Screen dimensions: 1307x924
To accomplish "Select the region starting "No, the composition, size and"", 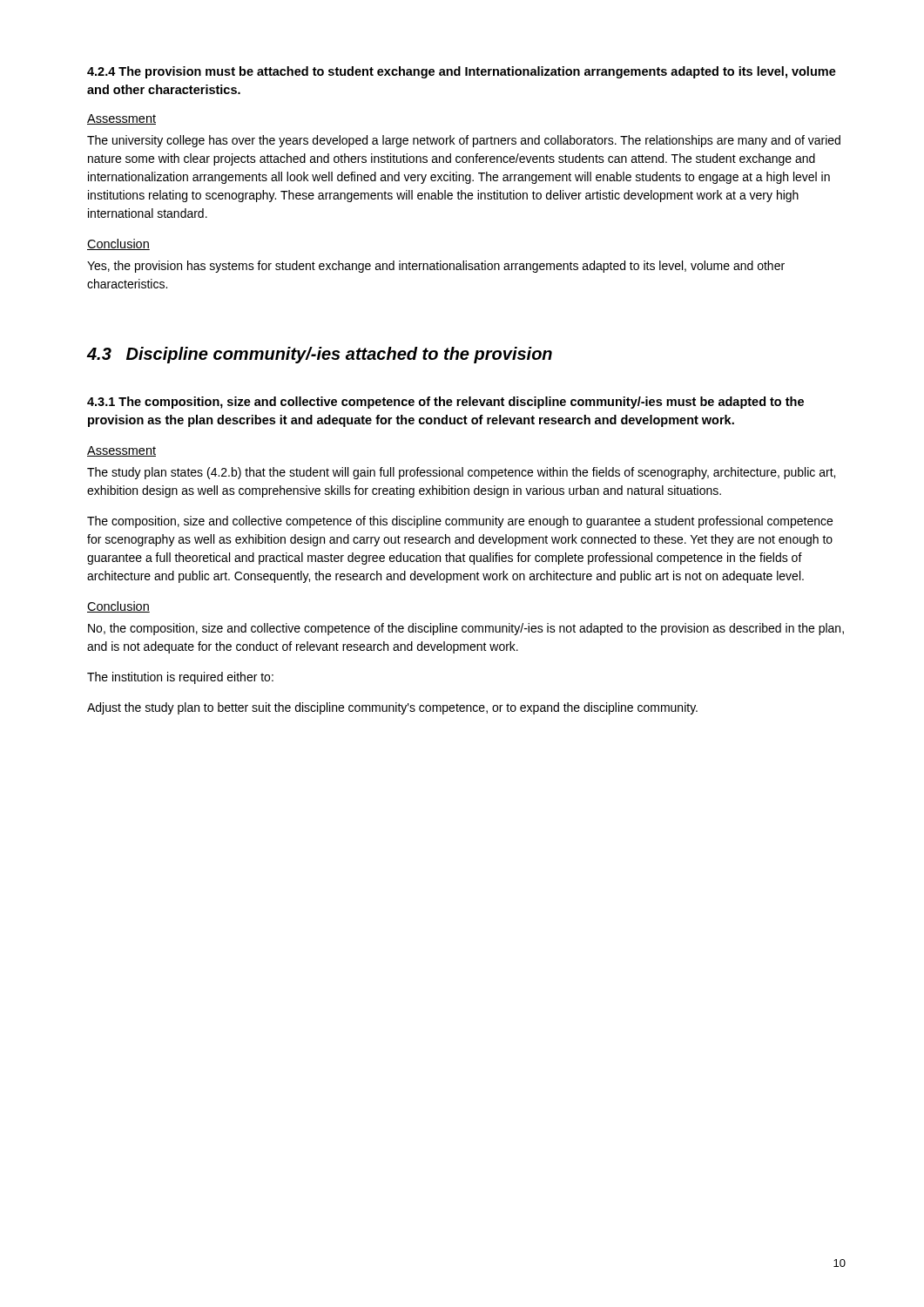I will [466, 637].
